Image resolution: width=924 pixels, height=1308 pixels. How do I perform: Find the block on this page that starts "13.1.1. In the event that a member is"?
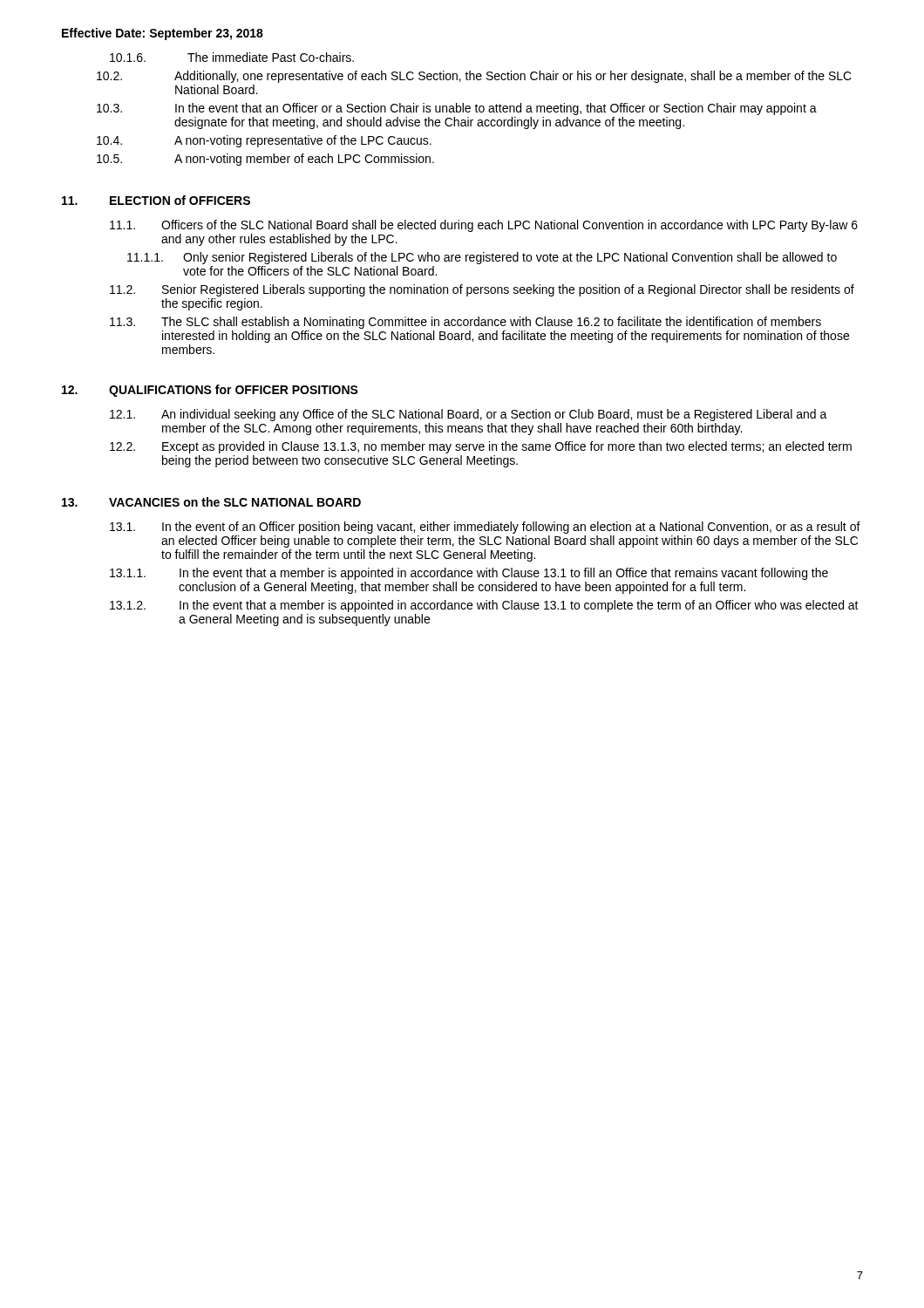486,580
